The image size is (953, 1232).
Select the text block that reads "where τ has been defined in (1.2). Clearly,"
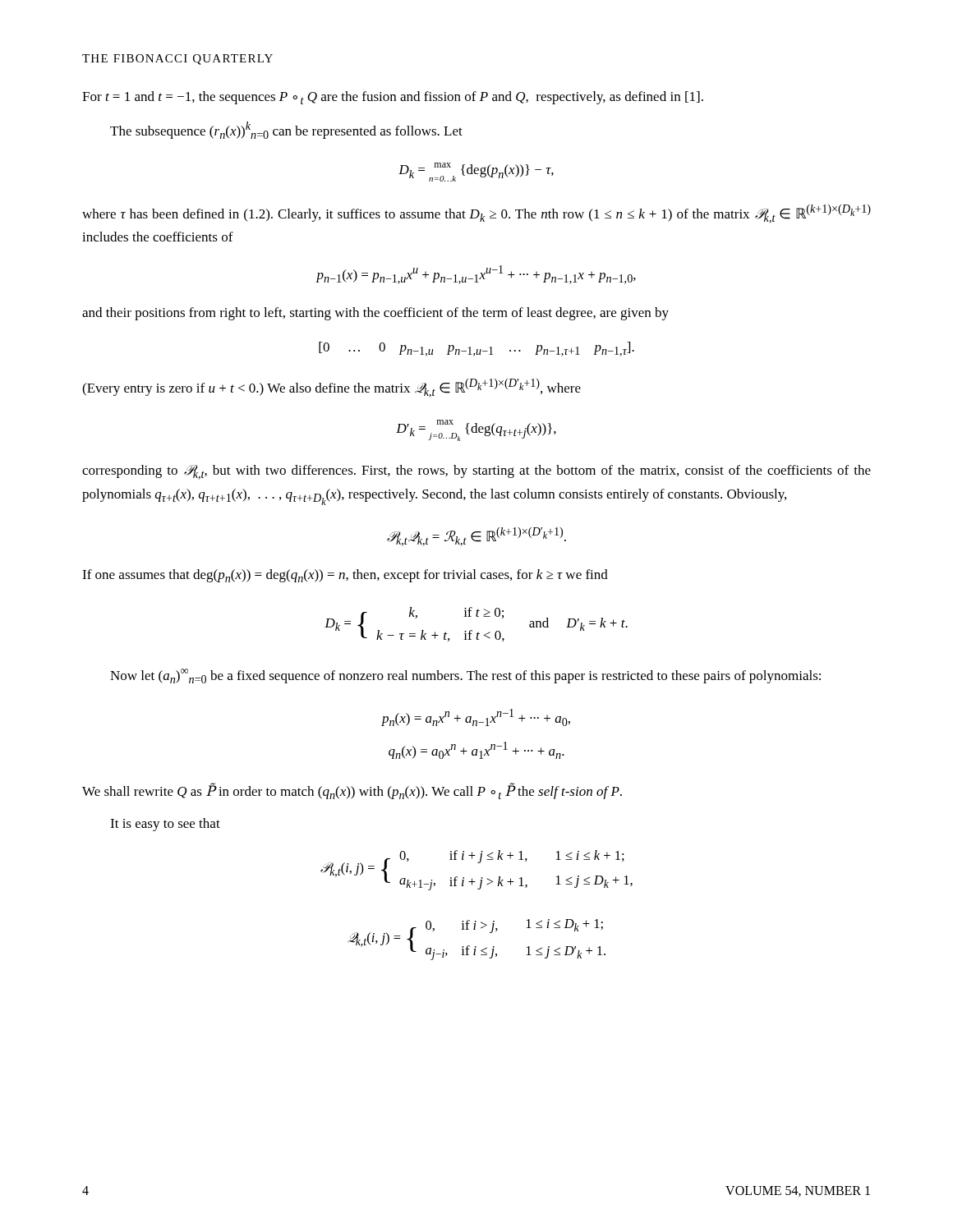476,223
